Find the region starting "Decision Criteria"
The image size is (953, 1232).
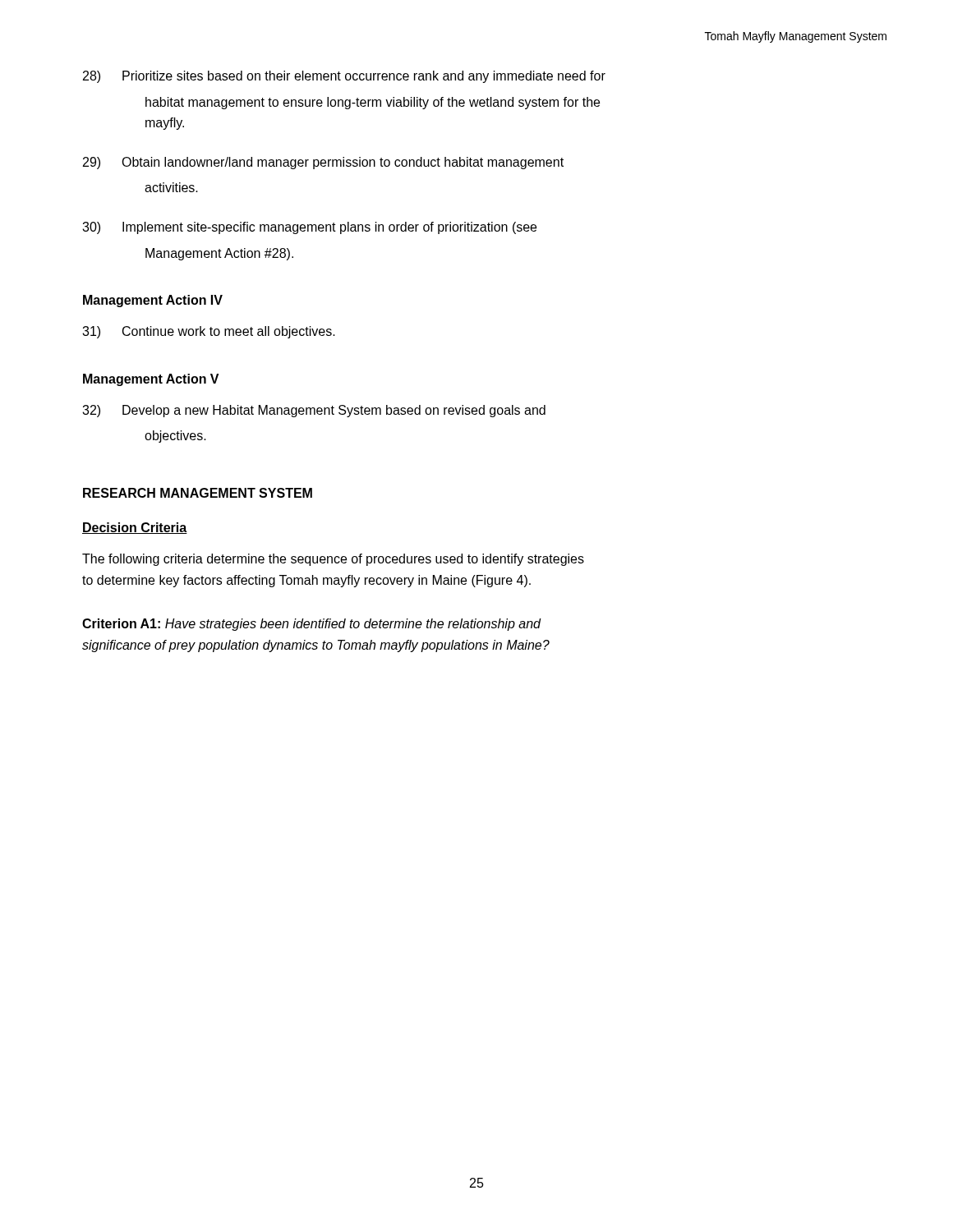[134, 528]
